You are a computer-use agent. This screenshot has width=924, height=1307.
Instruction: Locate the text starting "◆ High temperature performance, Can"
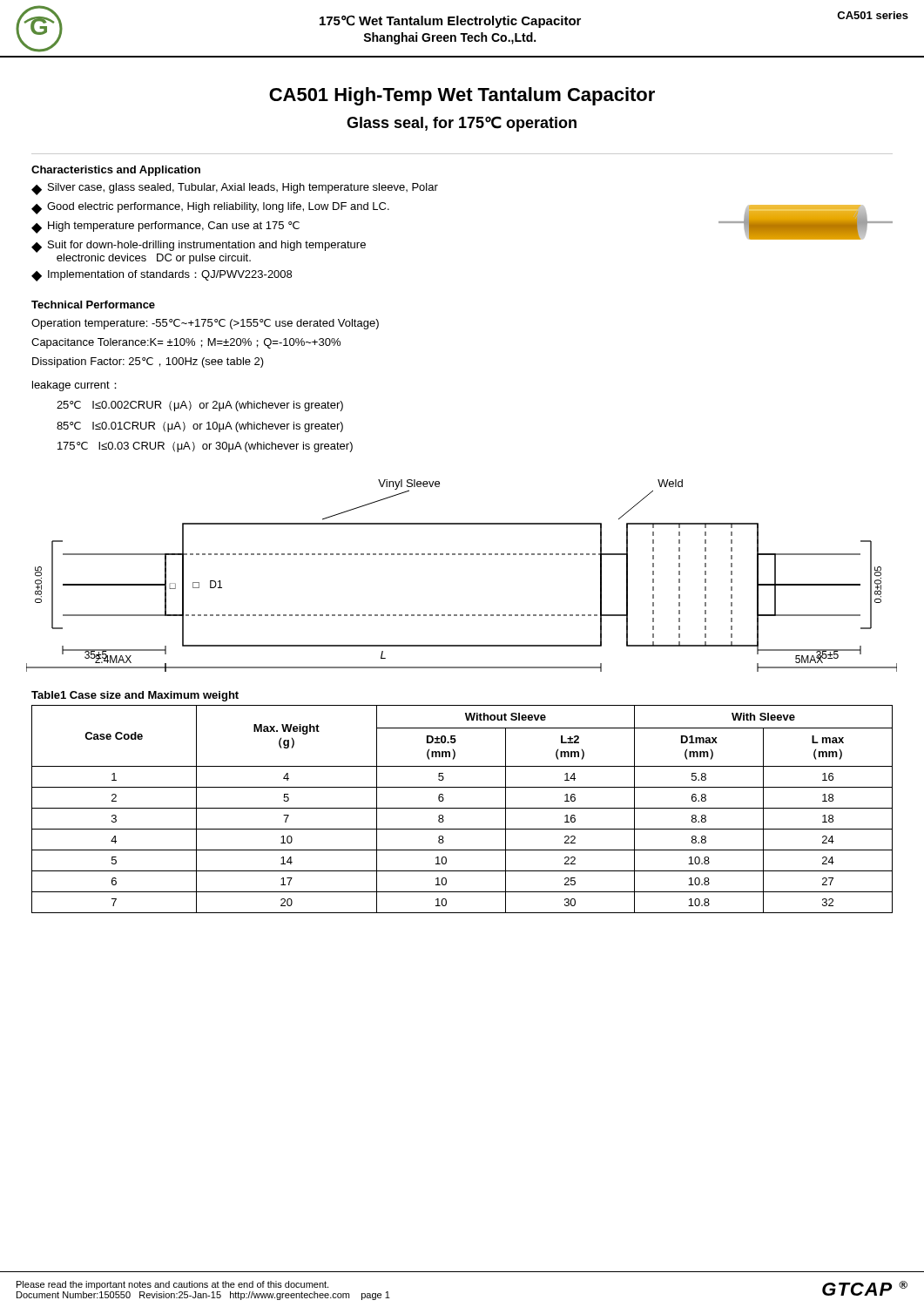pos(166,227)
